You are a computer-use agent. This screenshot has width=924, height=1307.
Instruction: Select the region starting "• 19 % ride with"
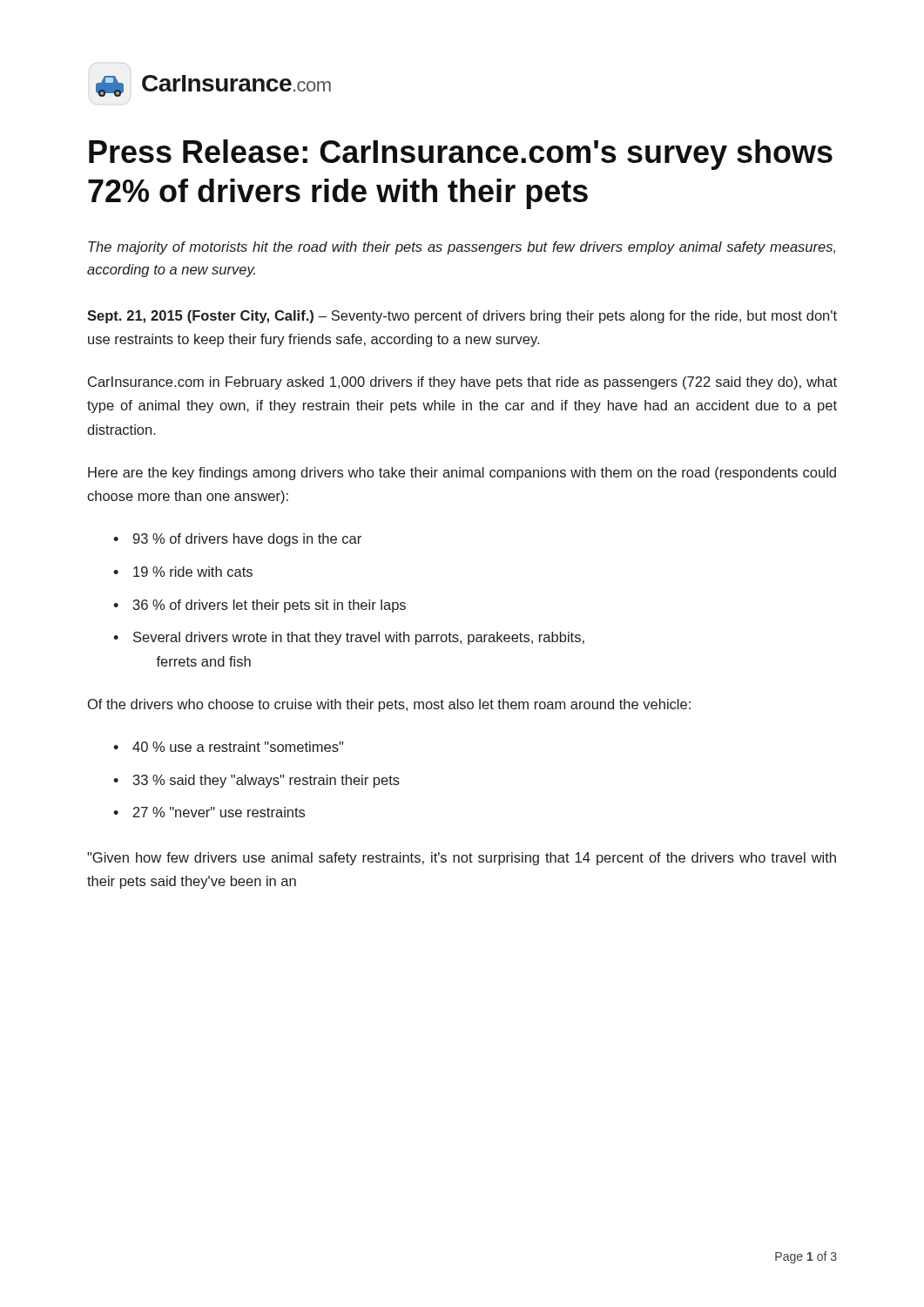[x=183, y=572]
